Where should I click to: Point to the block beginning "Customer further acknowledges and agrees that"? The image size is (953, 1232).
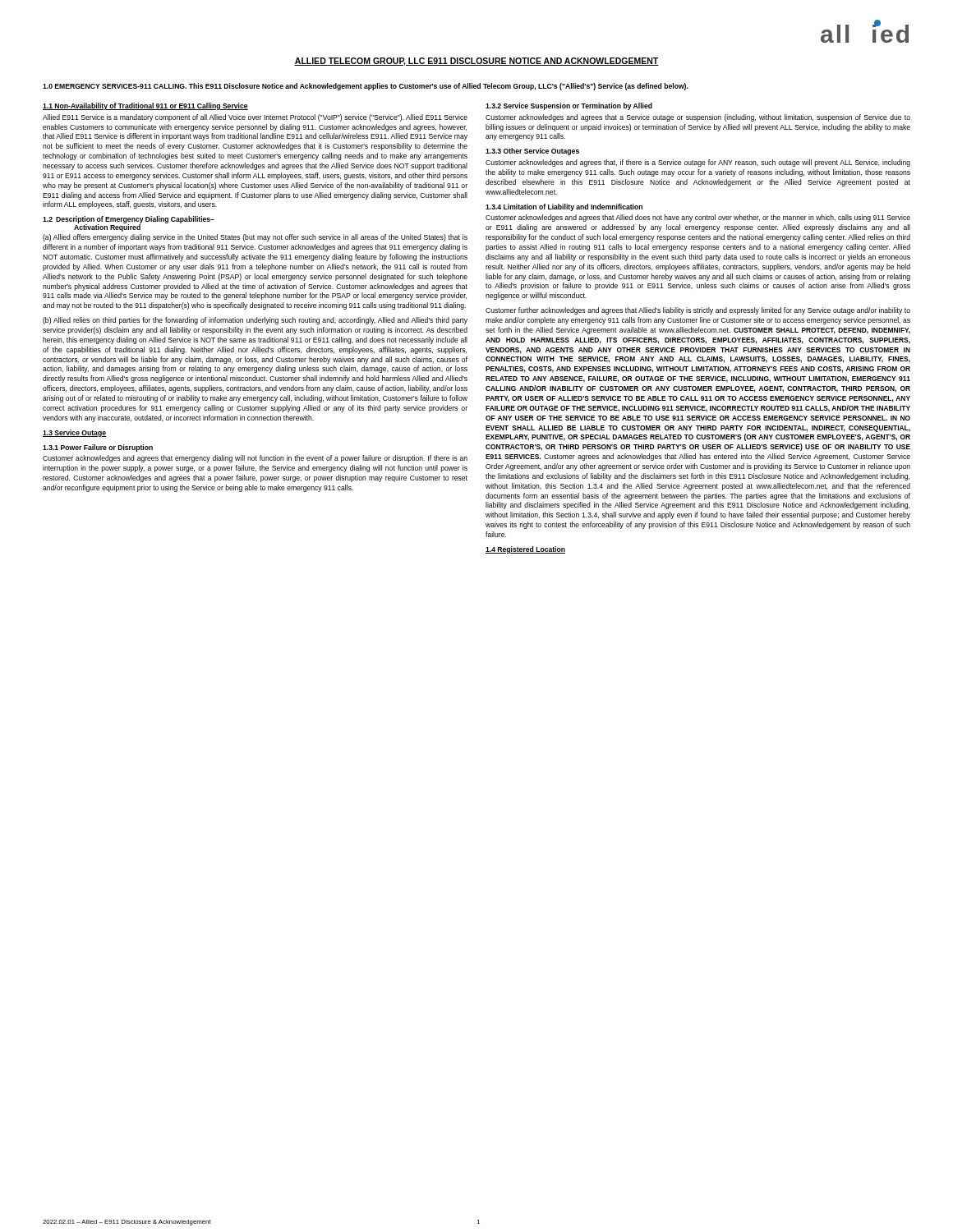click(698, 423)
